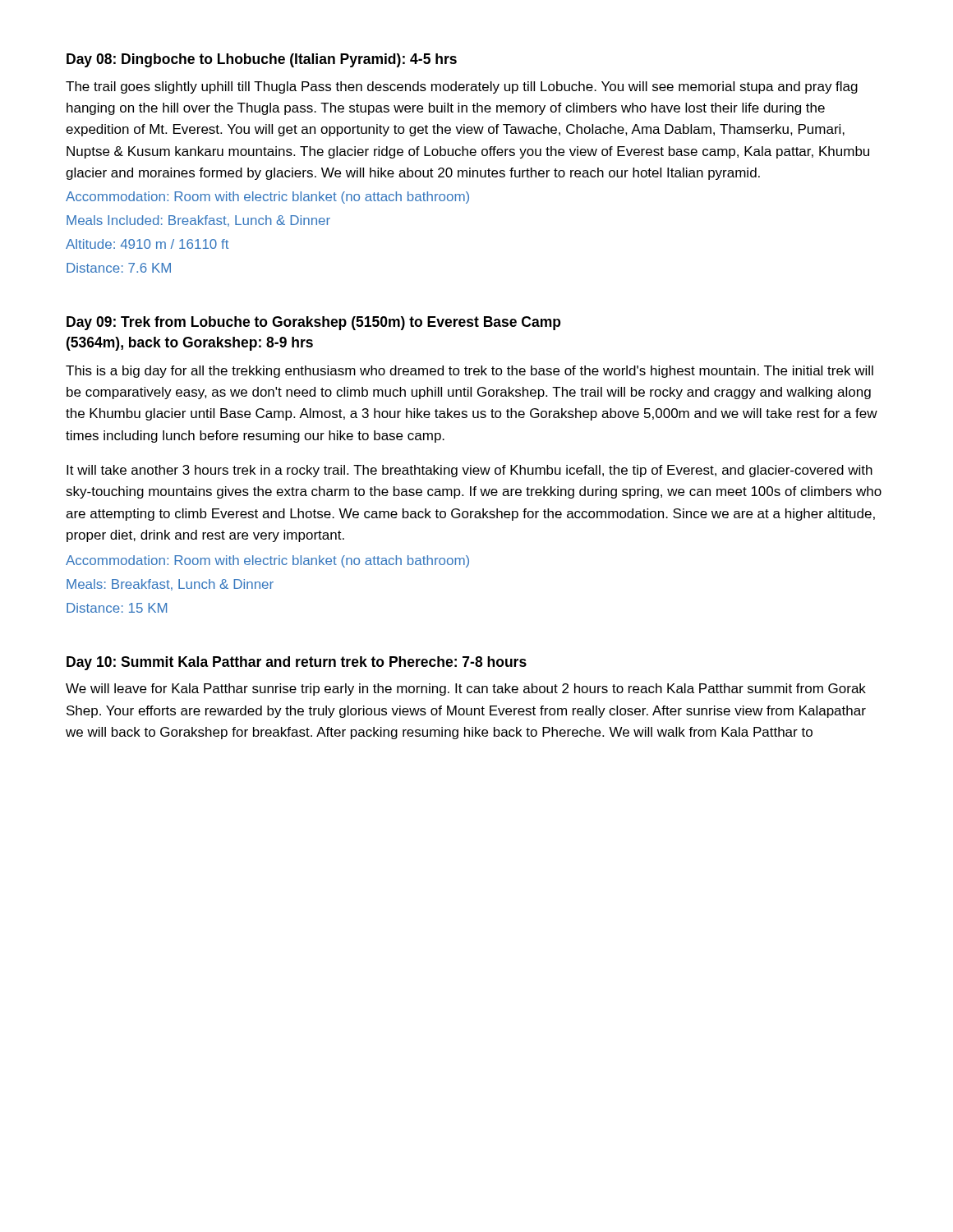The image size is (953, 1232).
Task: Locate the section header with the text "Day 08: Dingboche"
Action: pyautogui.click(x=261, y=59)
